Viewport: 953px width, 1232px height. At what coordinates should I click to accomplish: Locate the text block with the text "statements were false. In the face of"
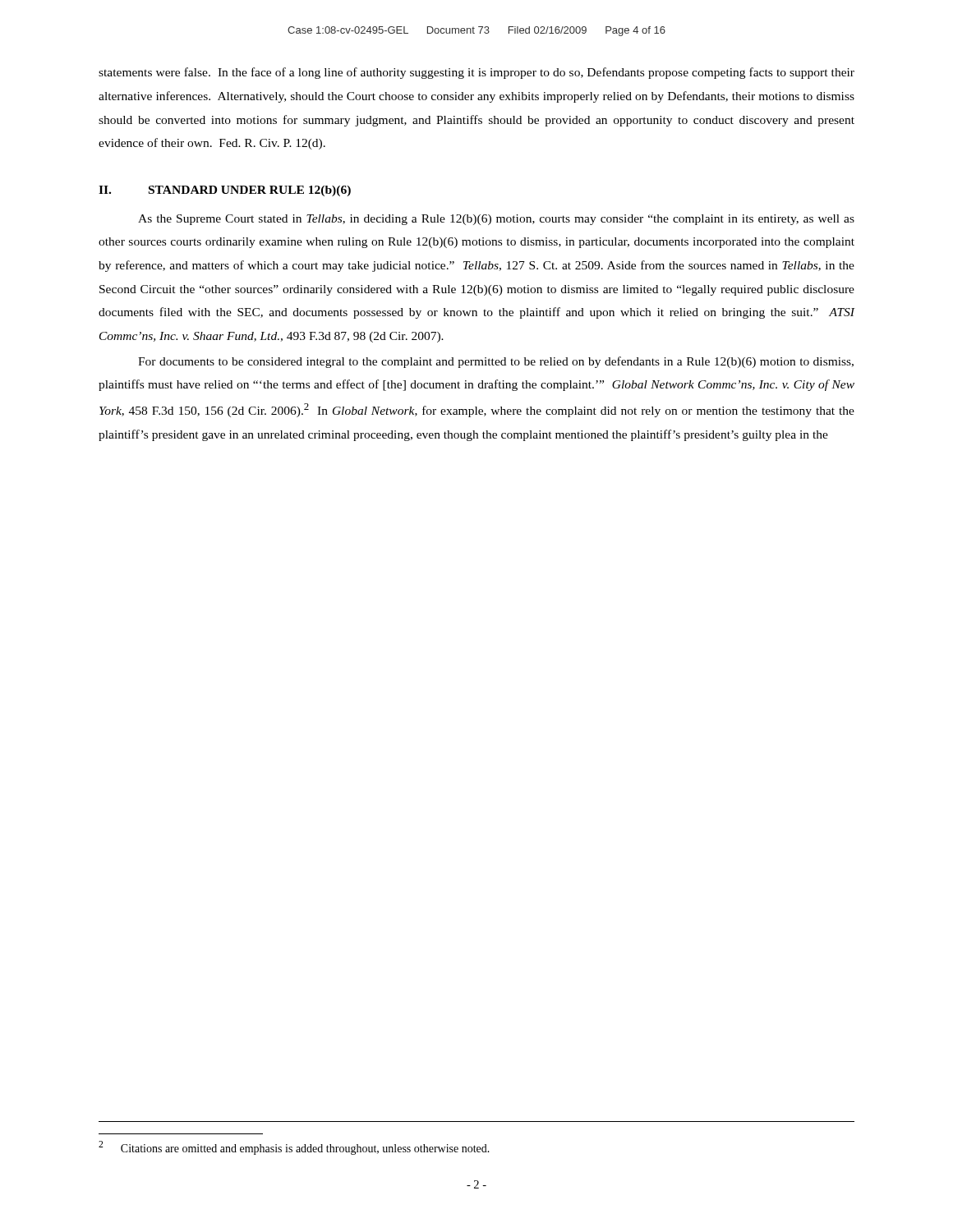tap(476, 107)
